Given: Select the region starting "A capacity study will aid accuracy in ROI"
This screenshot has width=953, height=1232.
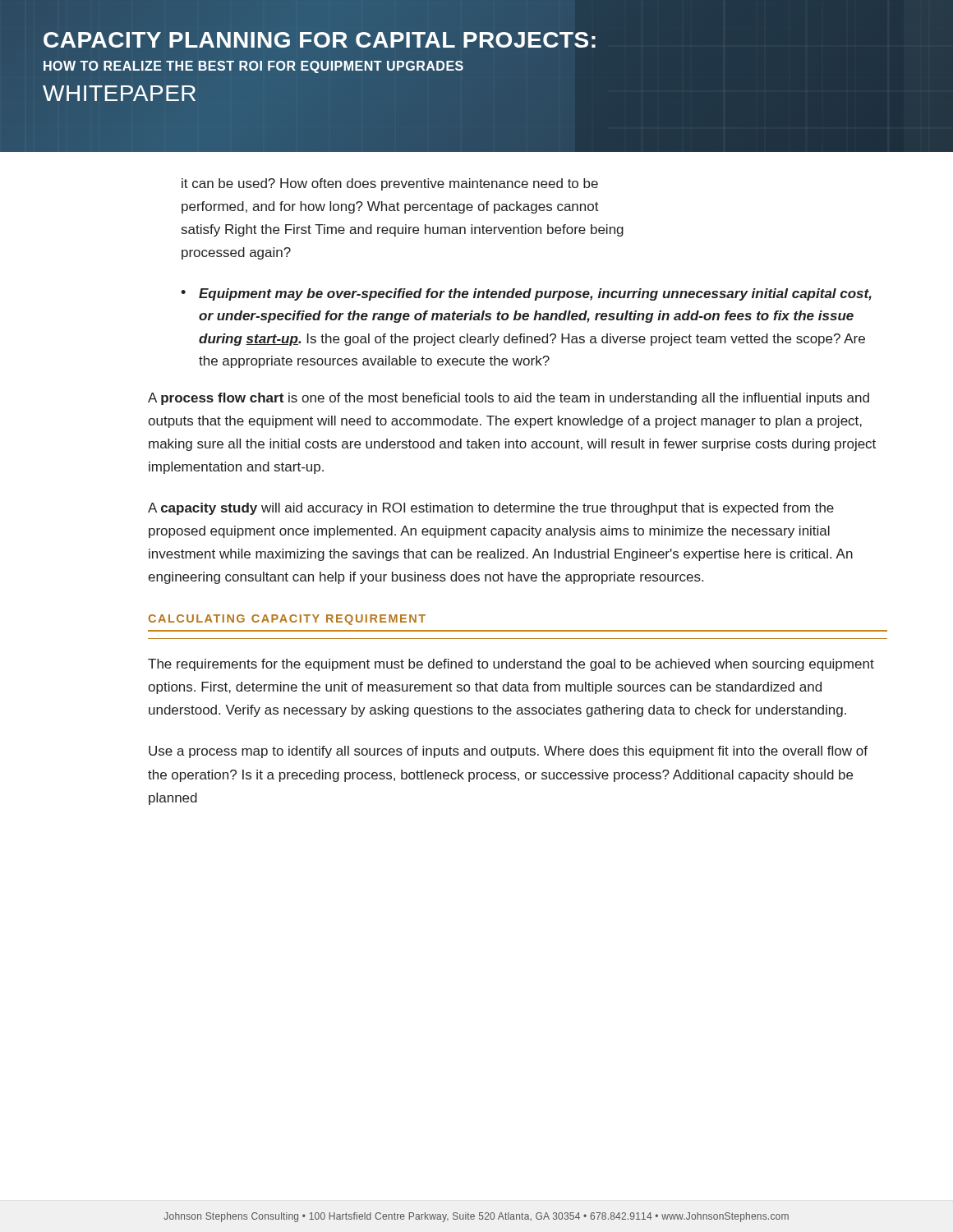Looking at the screenshot, I should (518, 543).
